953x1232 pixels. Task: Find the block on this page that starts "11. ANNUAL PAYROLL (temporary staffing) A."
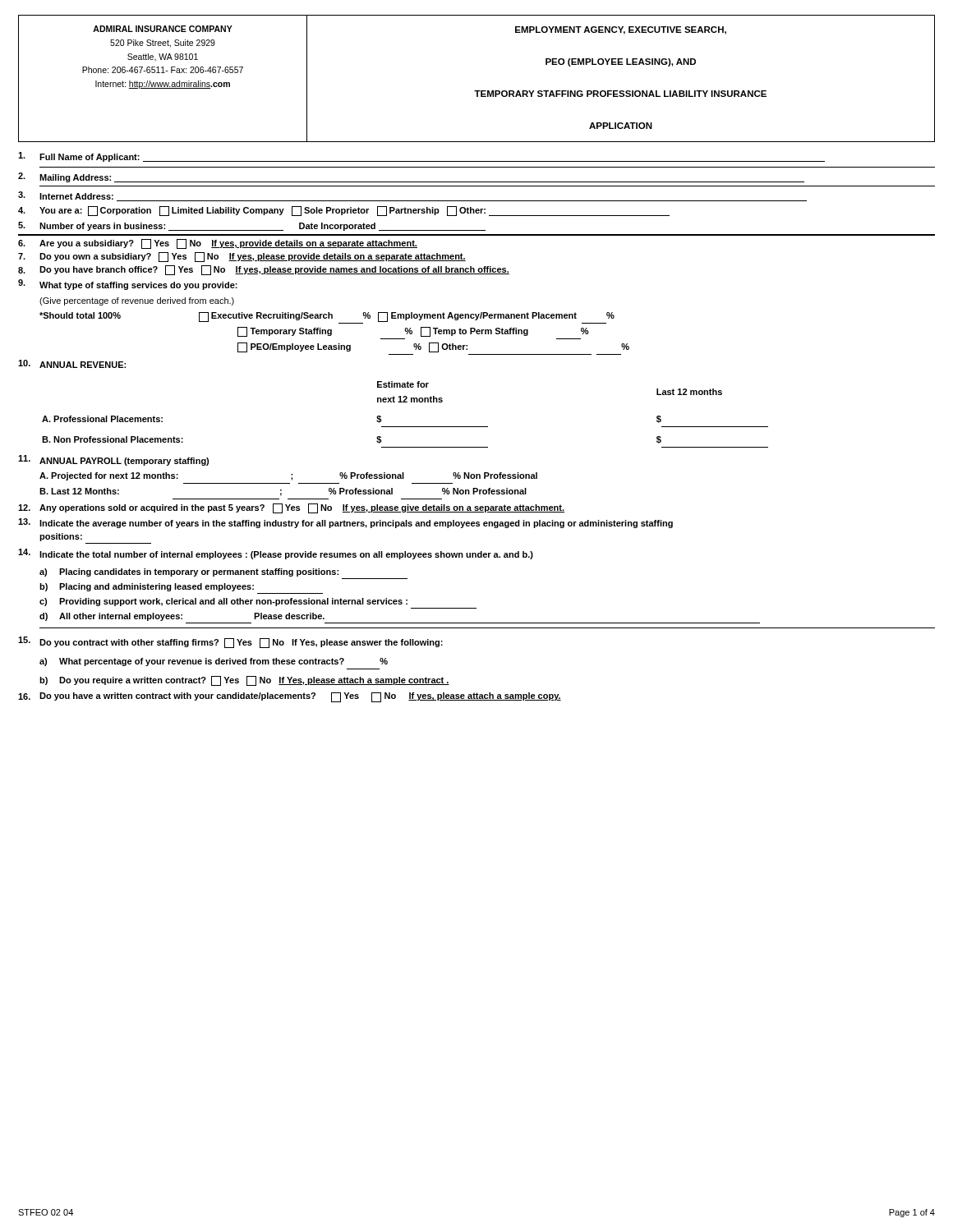tap(476, 476)
